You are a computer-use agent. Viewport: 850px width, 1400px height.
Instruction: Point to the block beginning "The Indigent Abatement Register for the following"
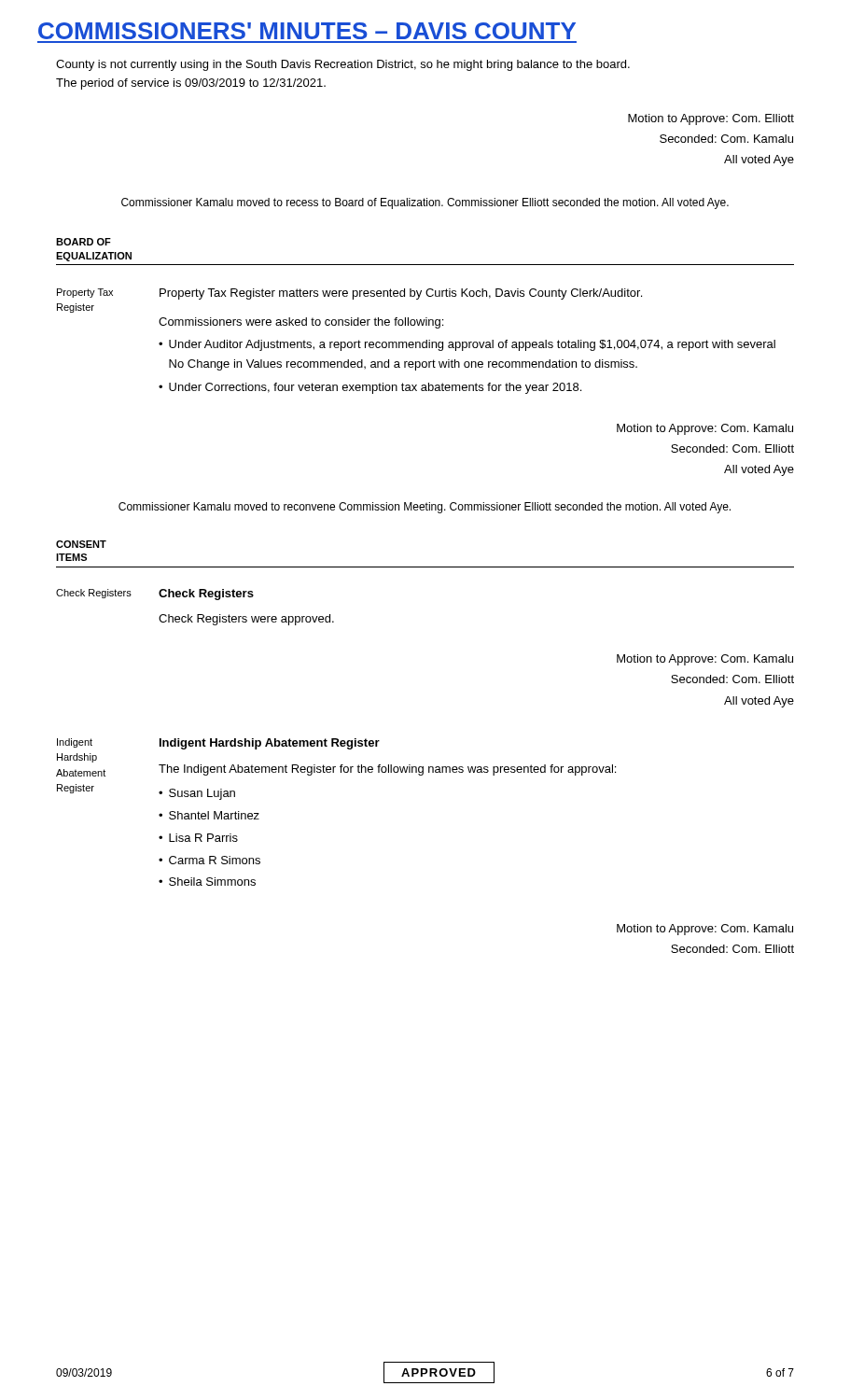[388, 769]
